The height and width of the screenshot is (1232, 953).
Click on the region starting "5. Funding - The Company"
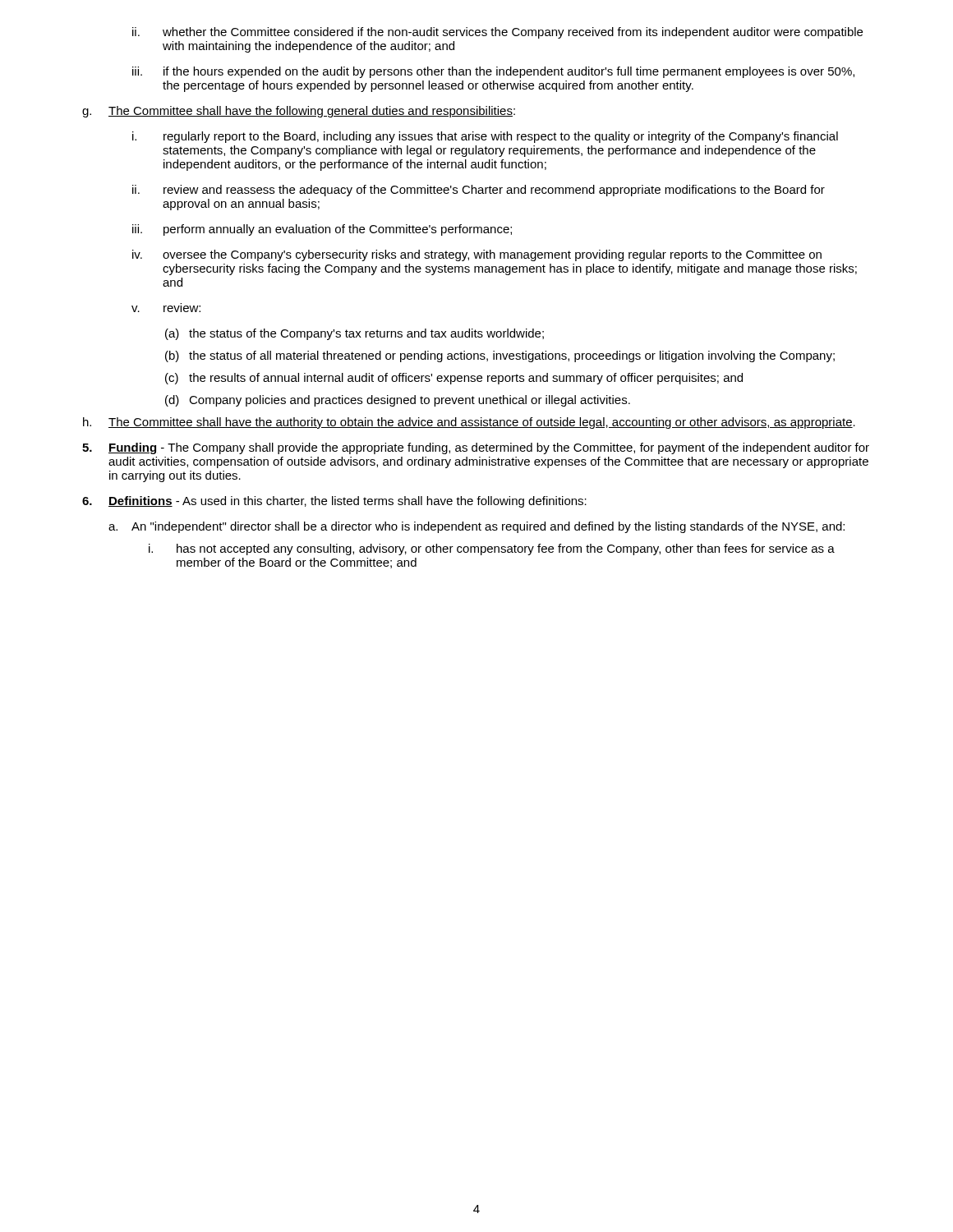[x=476, y=461]
